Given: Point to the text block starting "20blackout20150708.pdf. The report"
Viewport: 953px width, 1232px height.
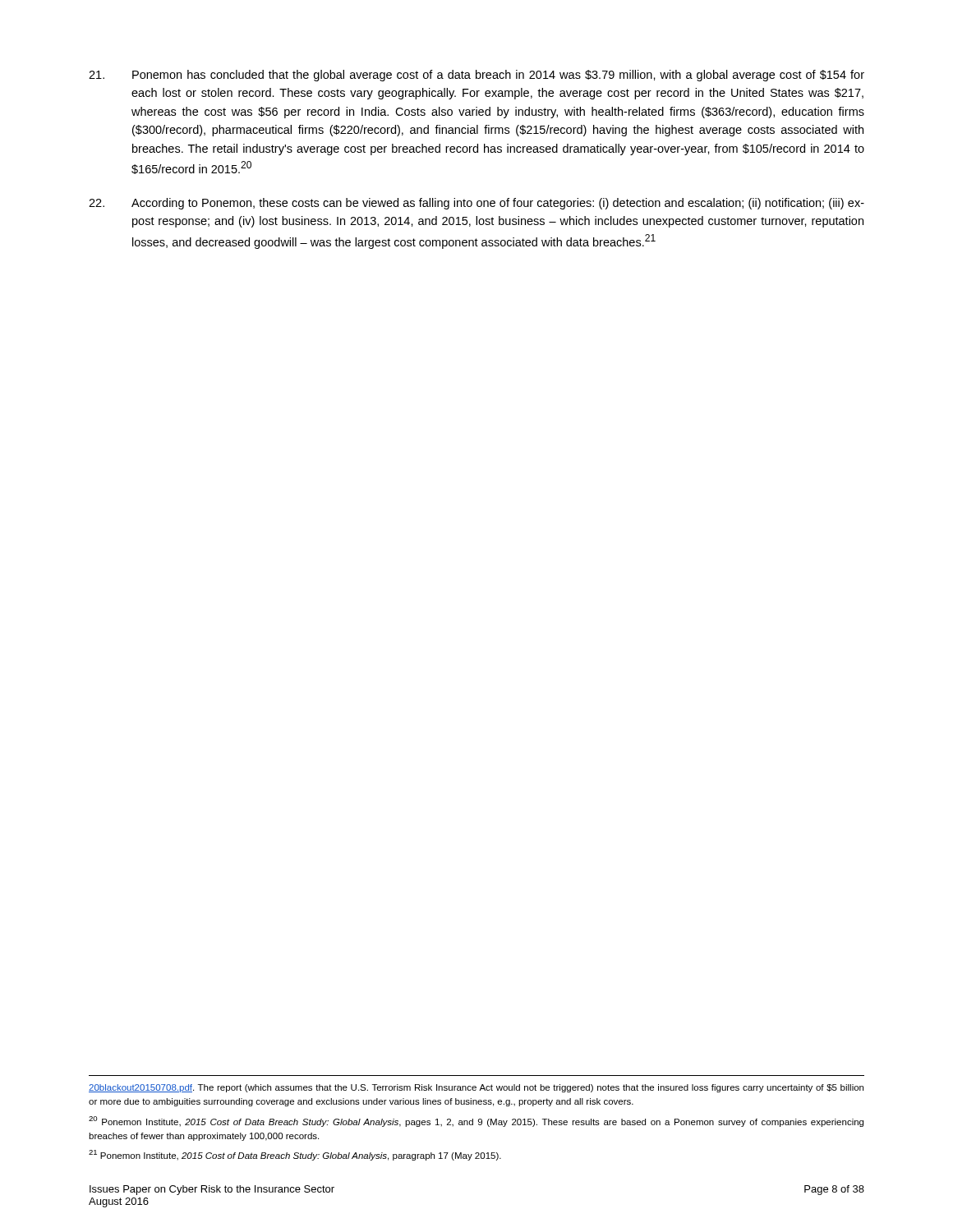Looking at the screenshot, I should (476, 1095).
